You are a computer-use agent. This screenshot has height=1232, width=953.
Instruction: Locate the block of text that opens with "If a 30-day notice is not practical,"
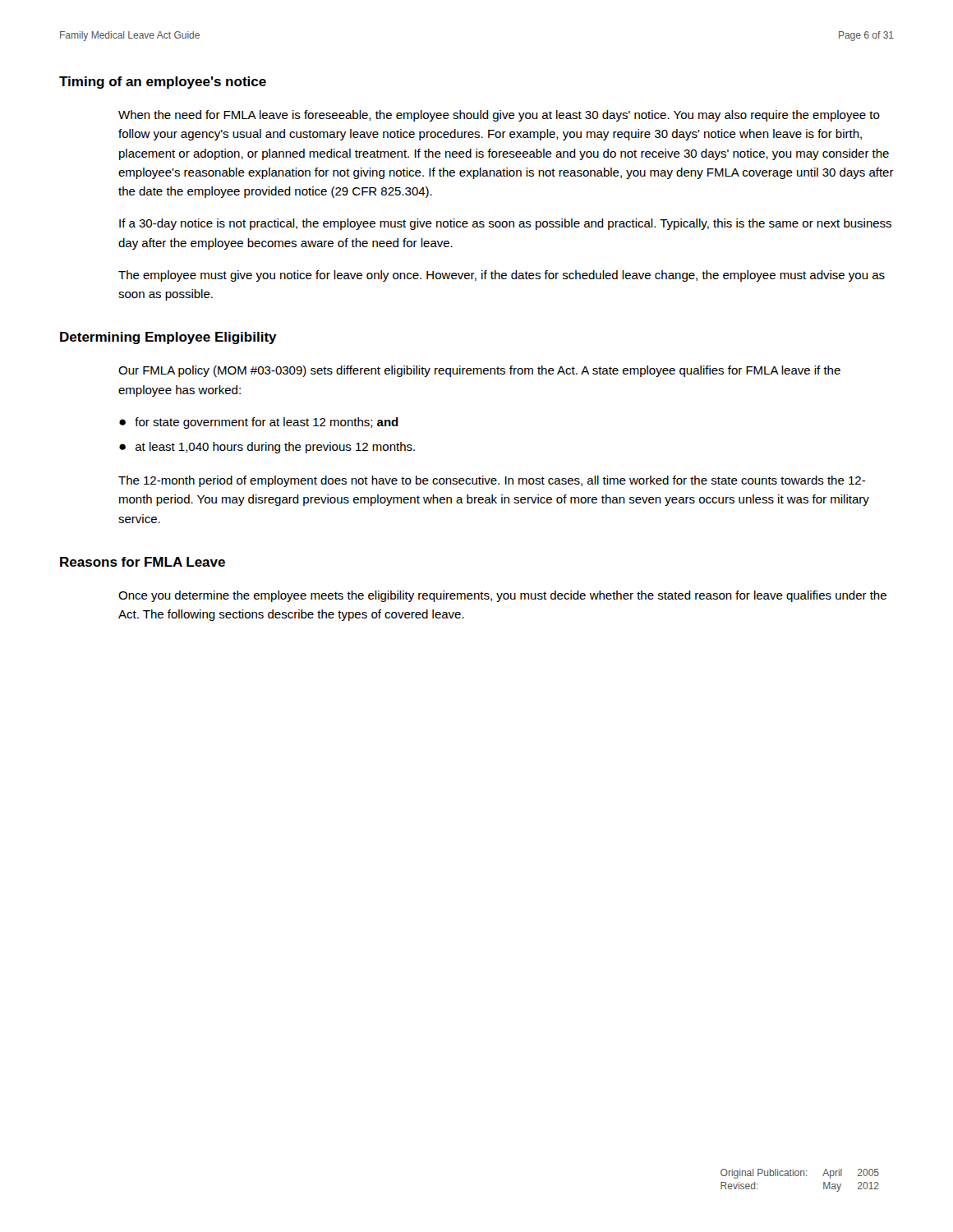pos(505,233)
